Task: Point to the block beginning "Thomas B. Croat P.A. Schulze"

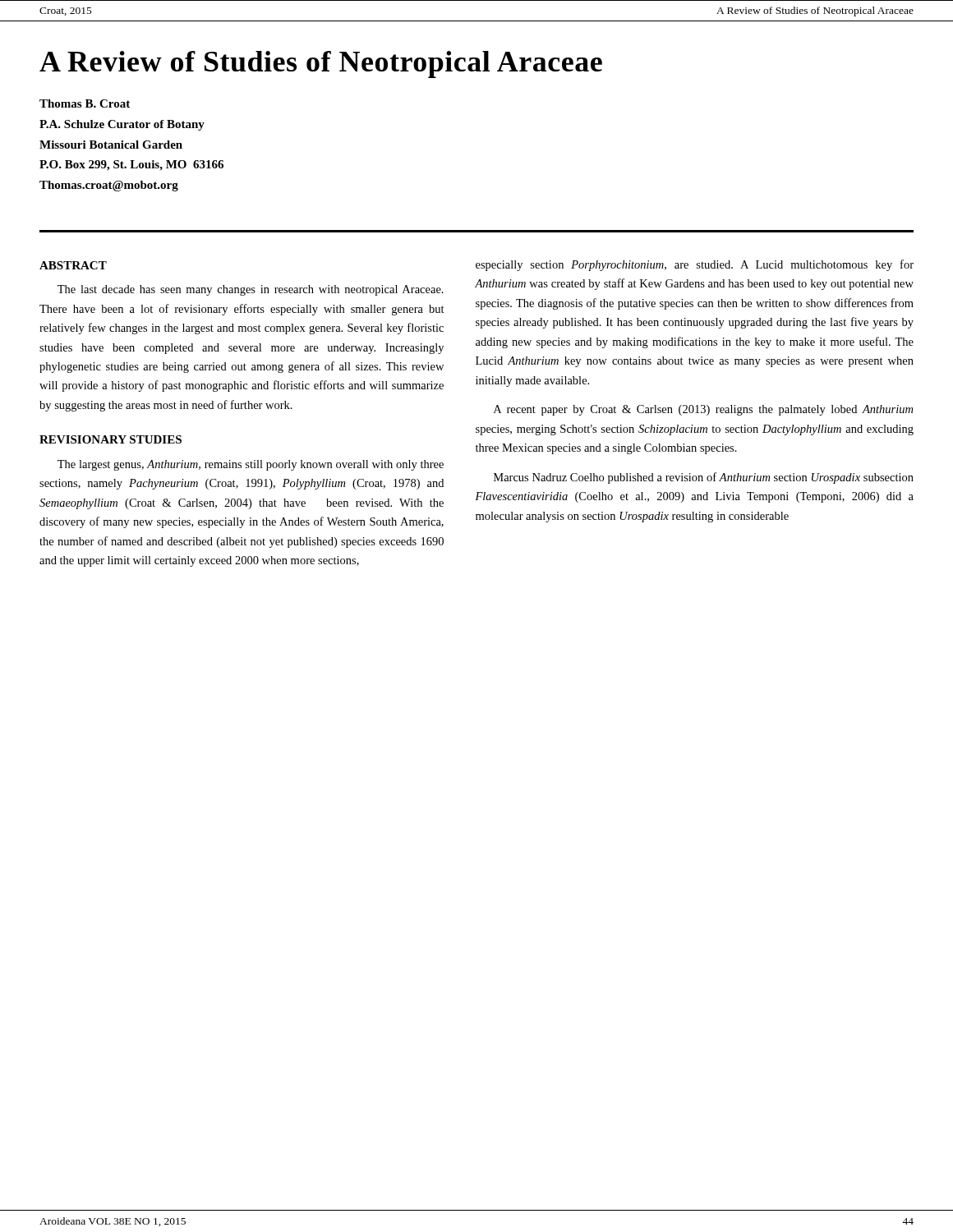Action: coord(132,144)
